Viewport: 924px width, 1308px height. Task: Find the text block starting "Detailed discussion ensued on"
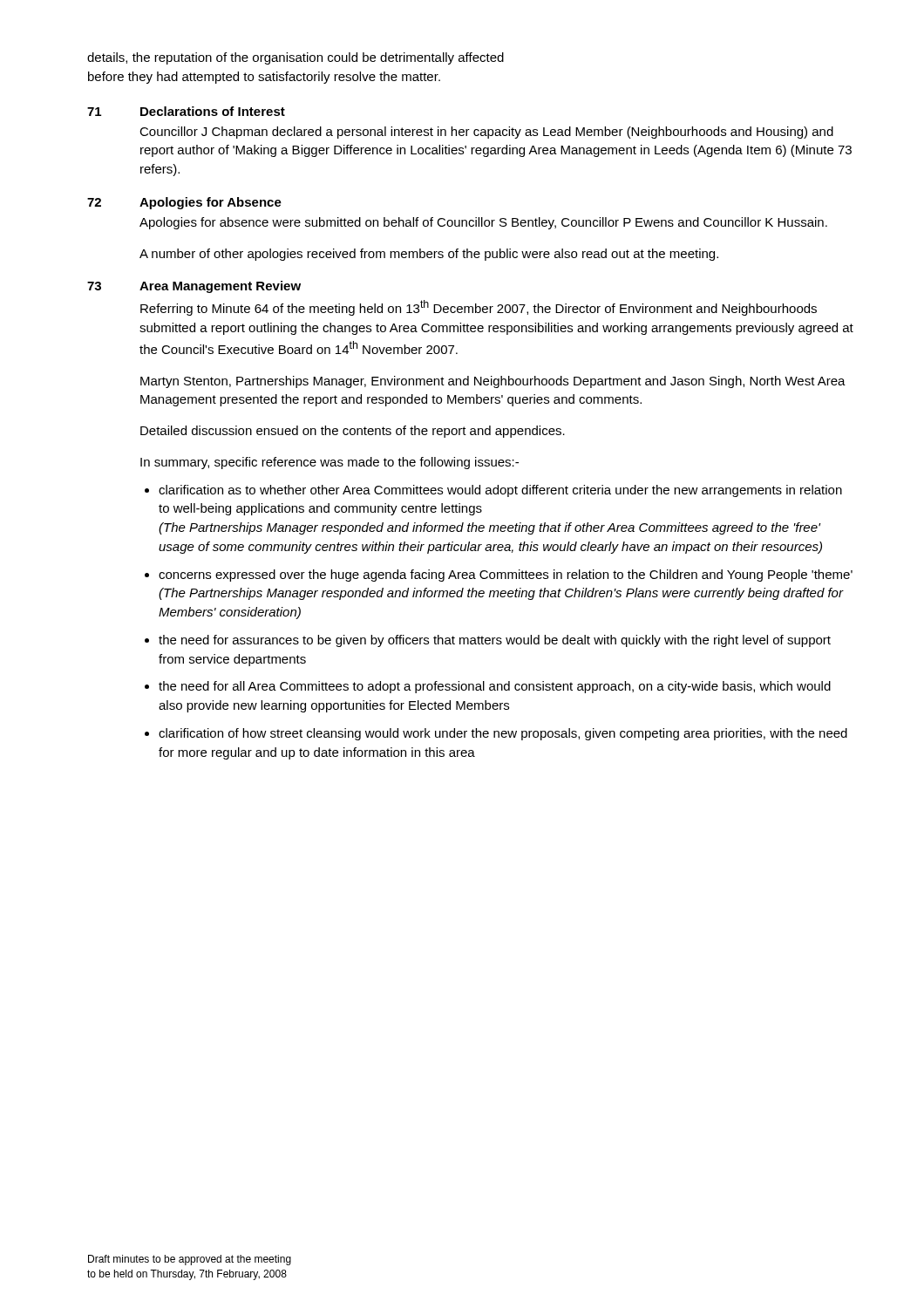(x=497, y=431)
